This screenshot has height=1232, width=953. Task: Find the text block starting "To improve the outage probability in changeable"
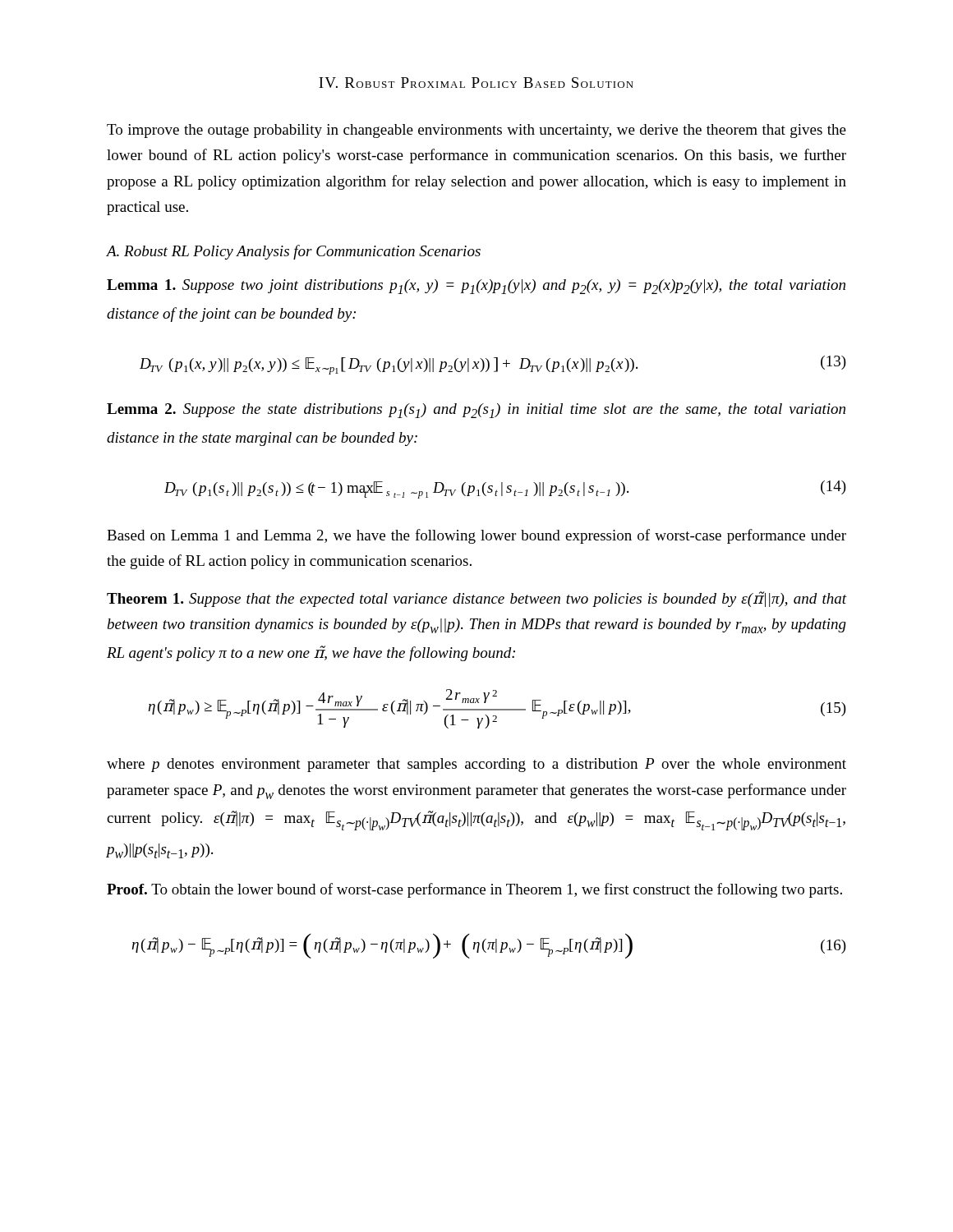pyautogui.click(x=476, y=168)
